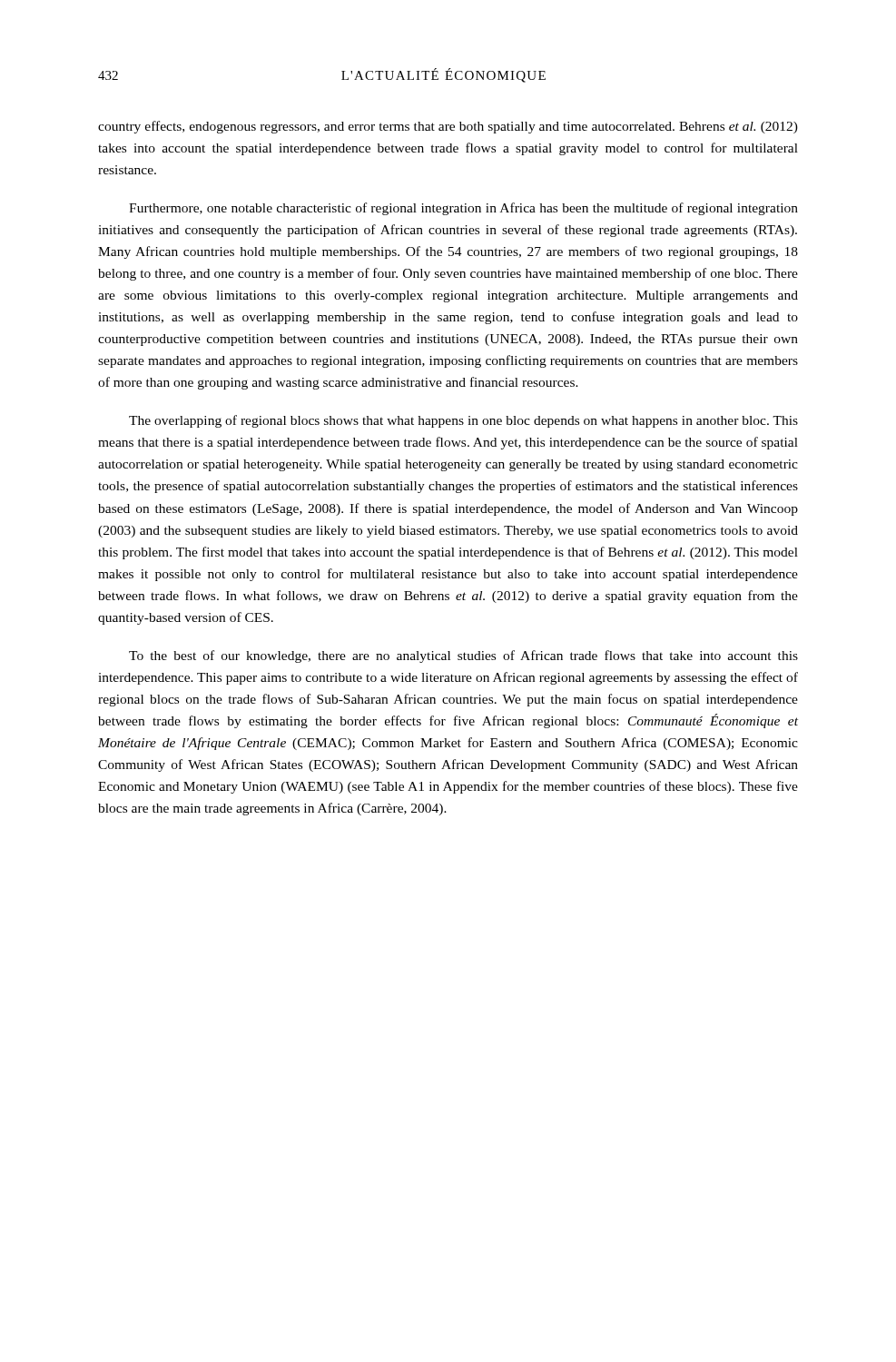
Task: Select the text block that reads "To the best of our knowledge, there"
Action: [448, 732]
